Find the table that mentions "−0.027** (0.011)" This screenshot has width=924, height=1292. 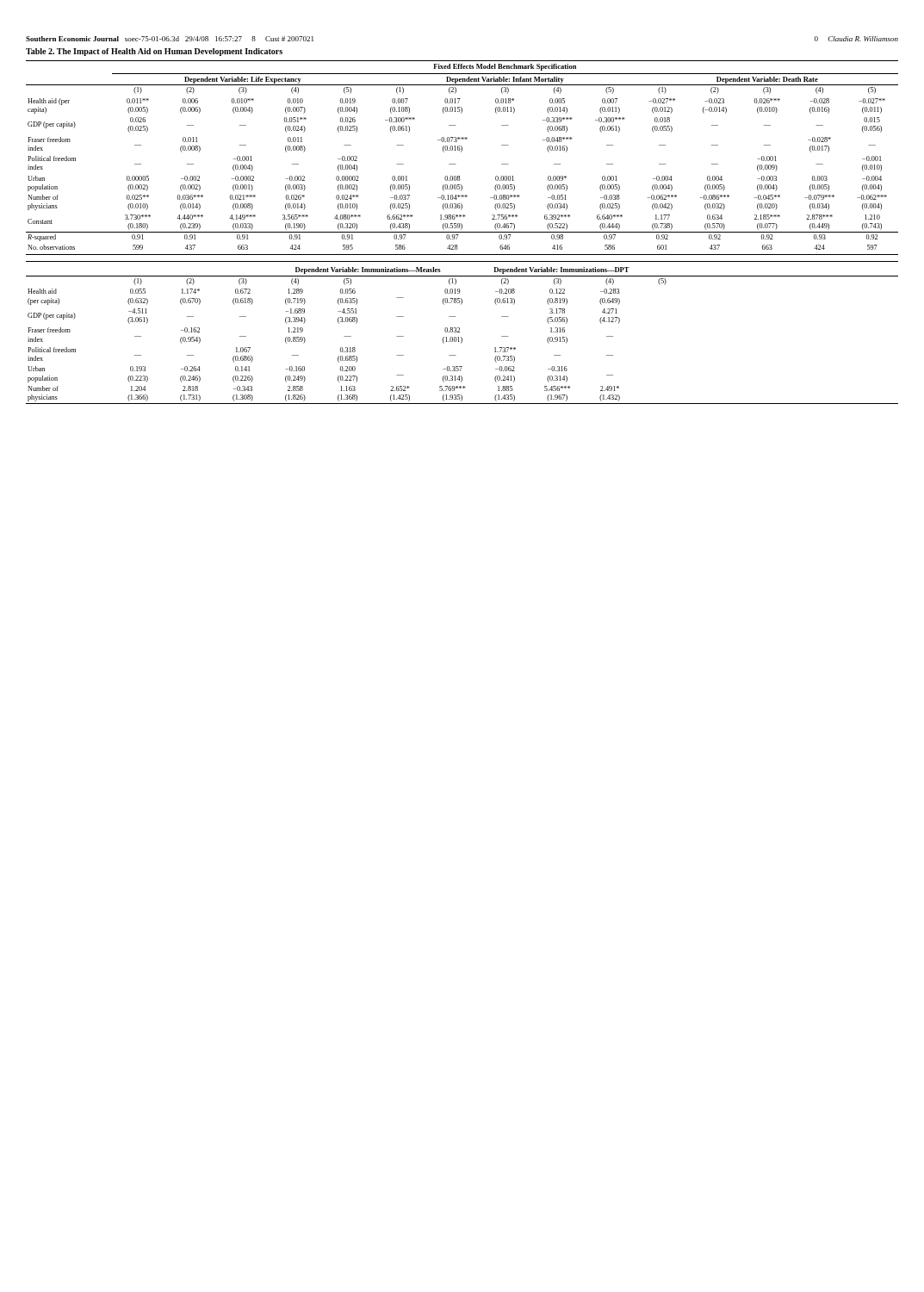462,232
